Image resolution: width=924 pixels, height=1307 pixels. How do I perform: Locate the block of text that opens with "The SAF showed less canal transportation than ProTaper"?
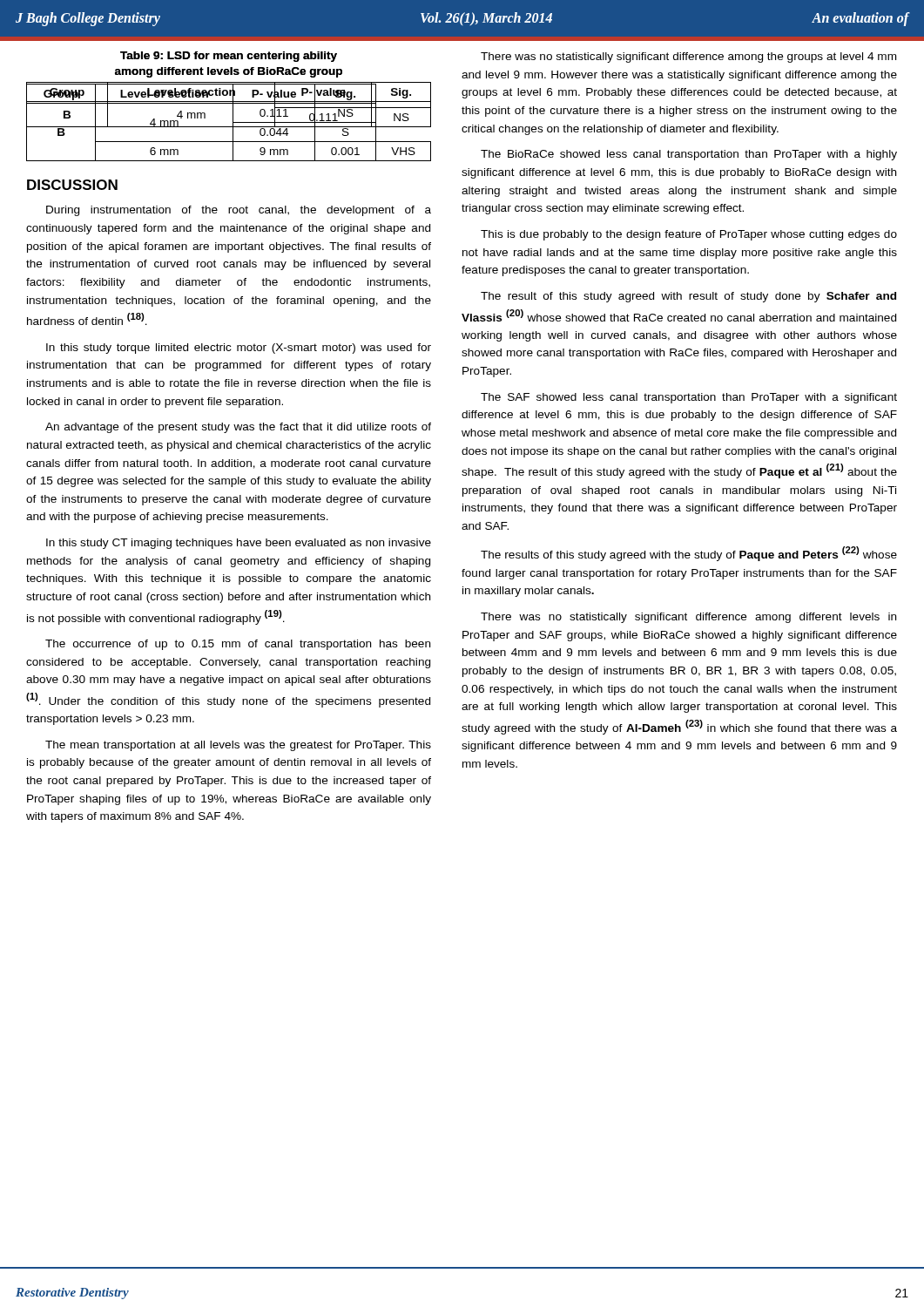pos(679,461)
